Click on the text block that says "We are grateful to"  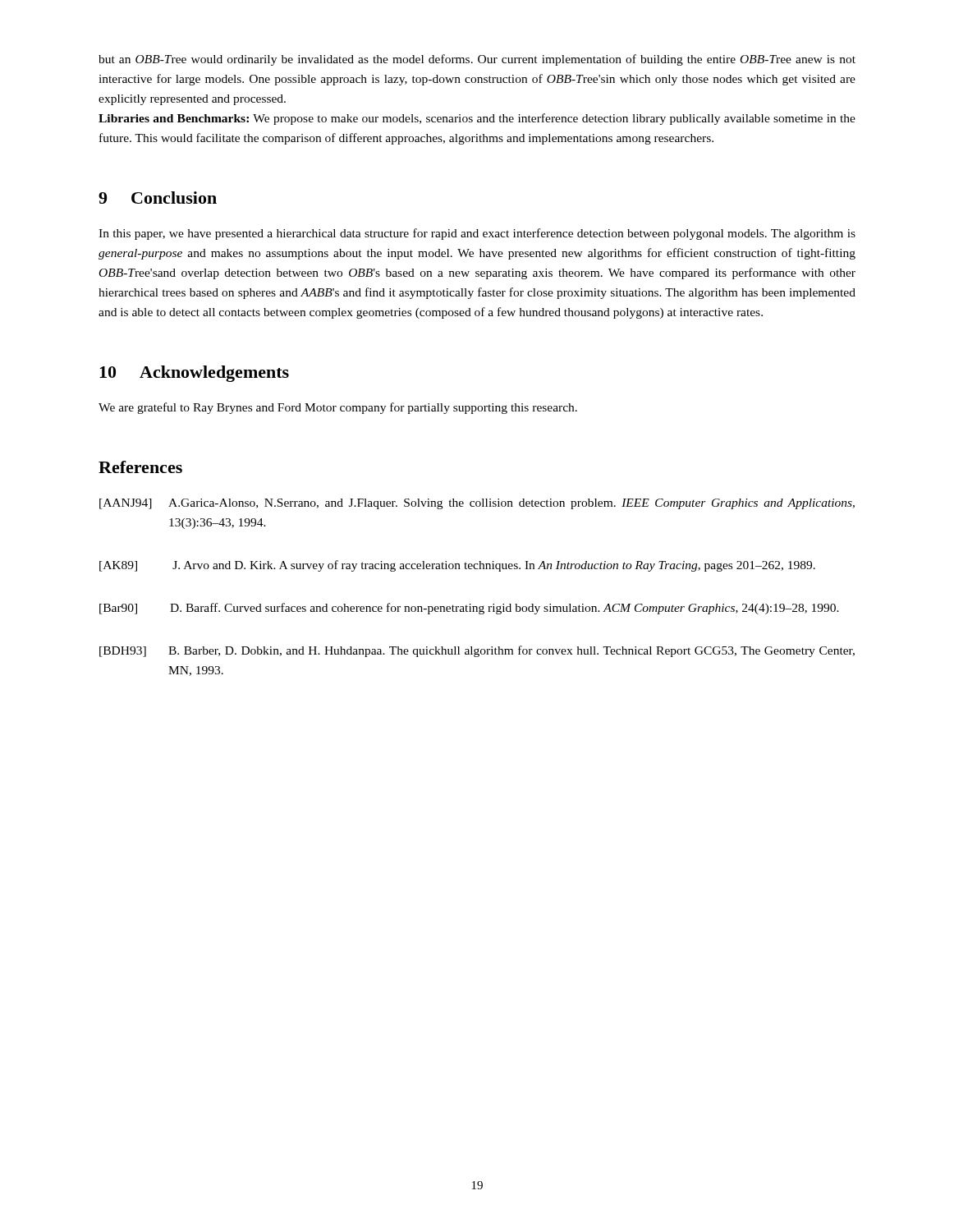338,407
